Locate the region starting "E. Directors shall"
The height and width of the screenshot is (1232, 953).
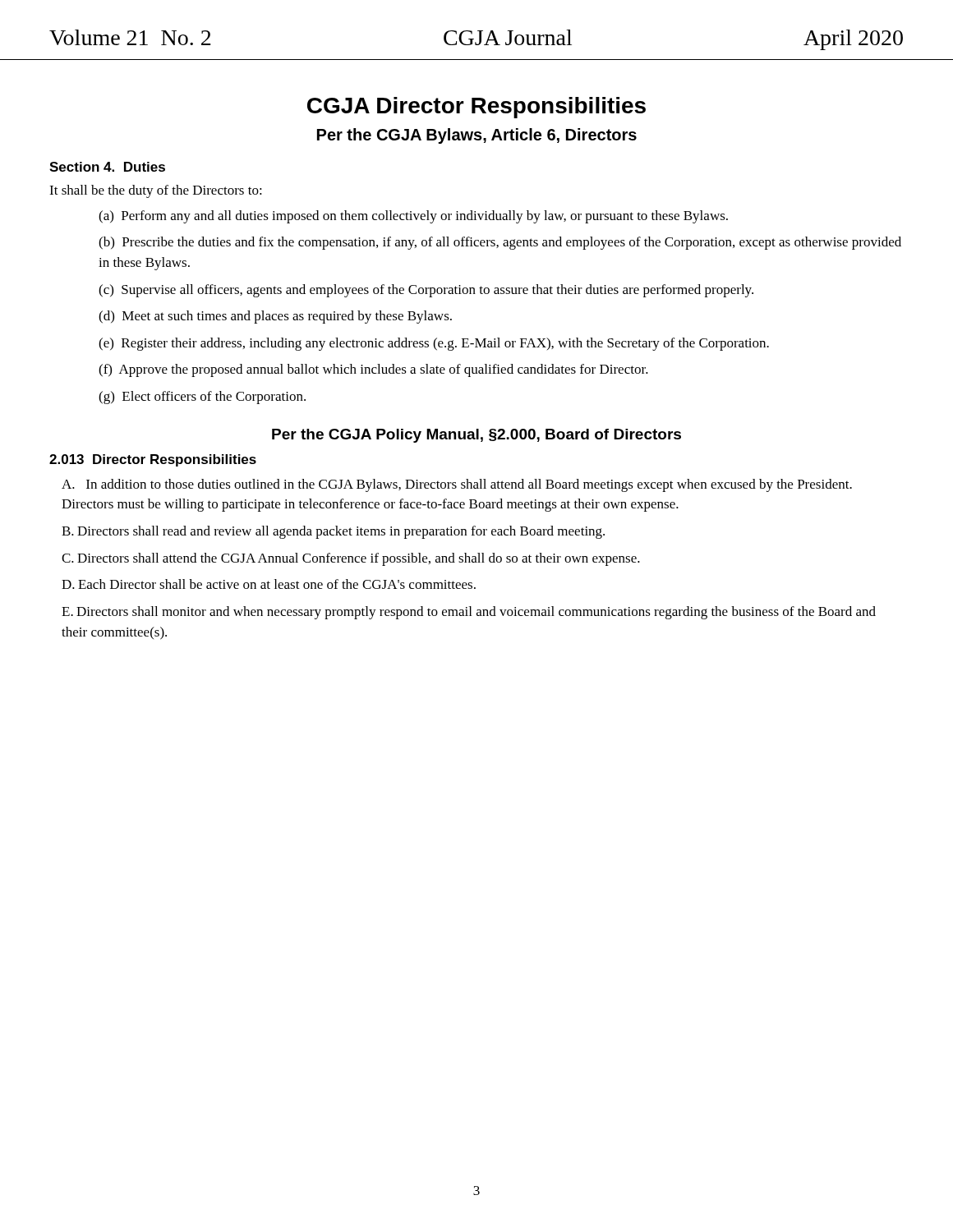point(469,622)
